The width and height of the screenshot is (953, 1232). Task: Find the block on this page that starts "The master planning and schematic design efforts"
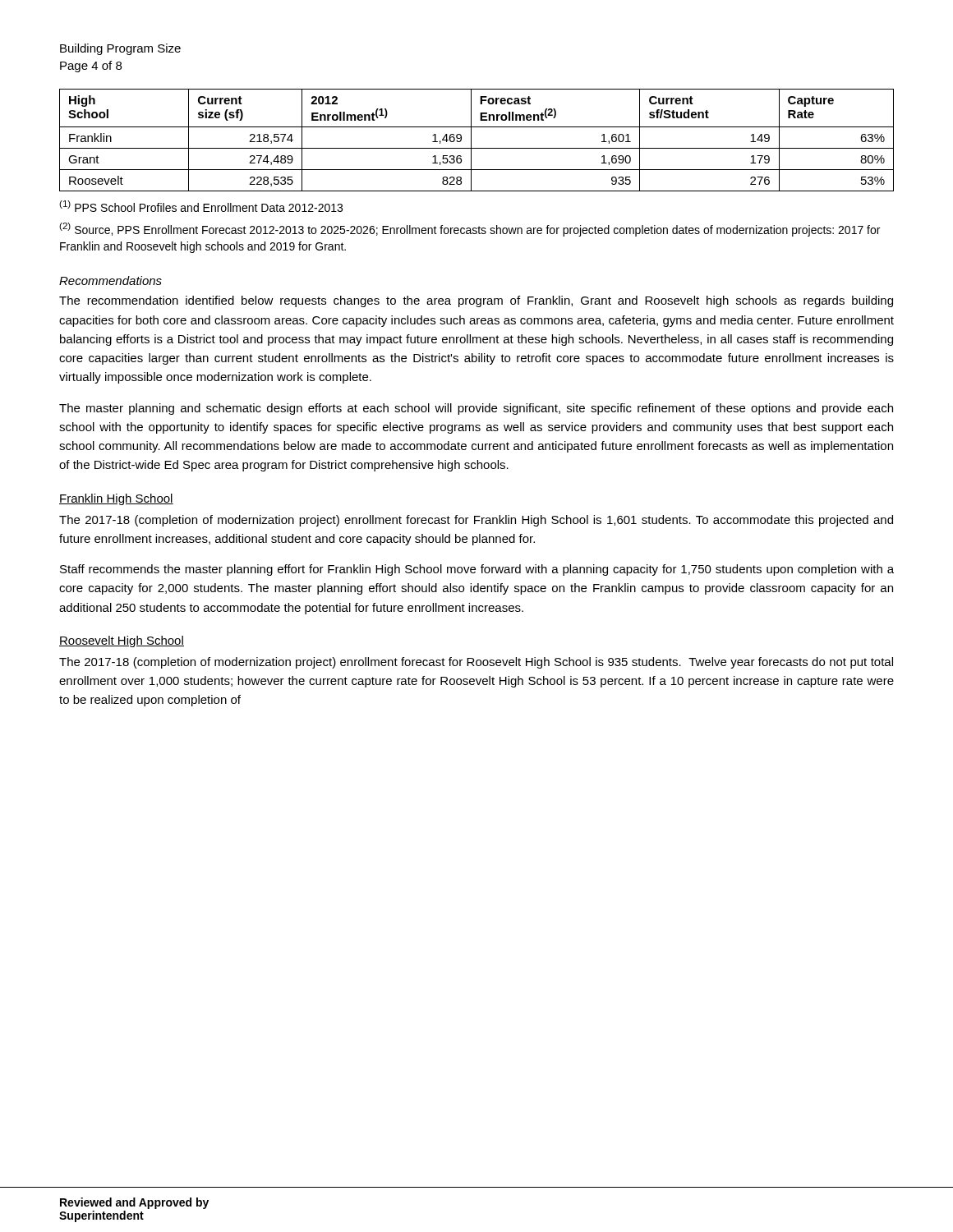476,436
